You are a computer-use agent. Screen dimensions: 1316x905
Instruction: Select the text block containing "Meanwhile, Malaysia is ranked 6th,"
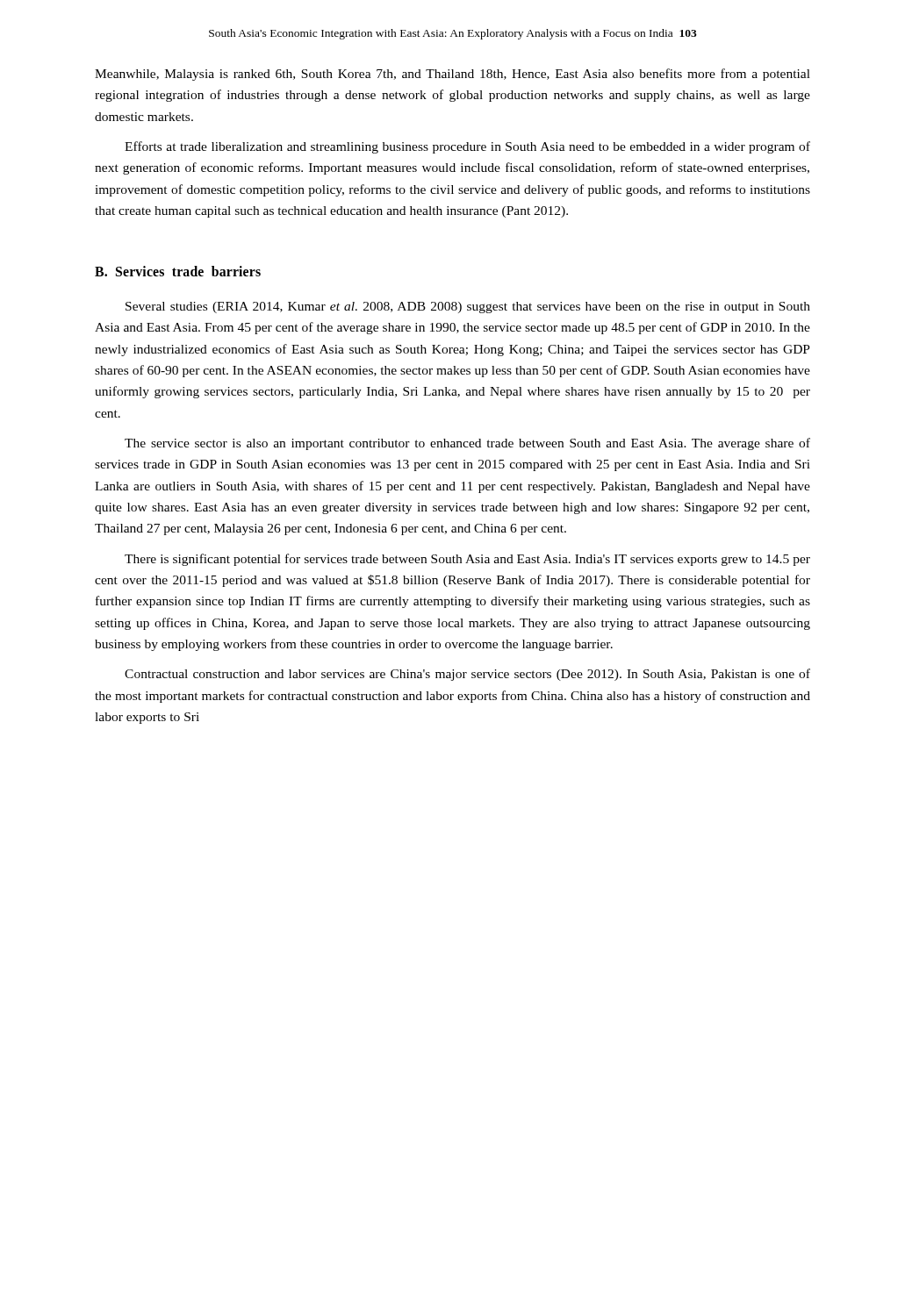point(452,95)
